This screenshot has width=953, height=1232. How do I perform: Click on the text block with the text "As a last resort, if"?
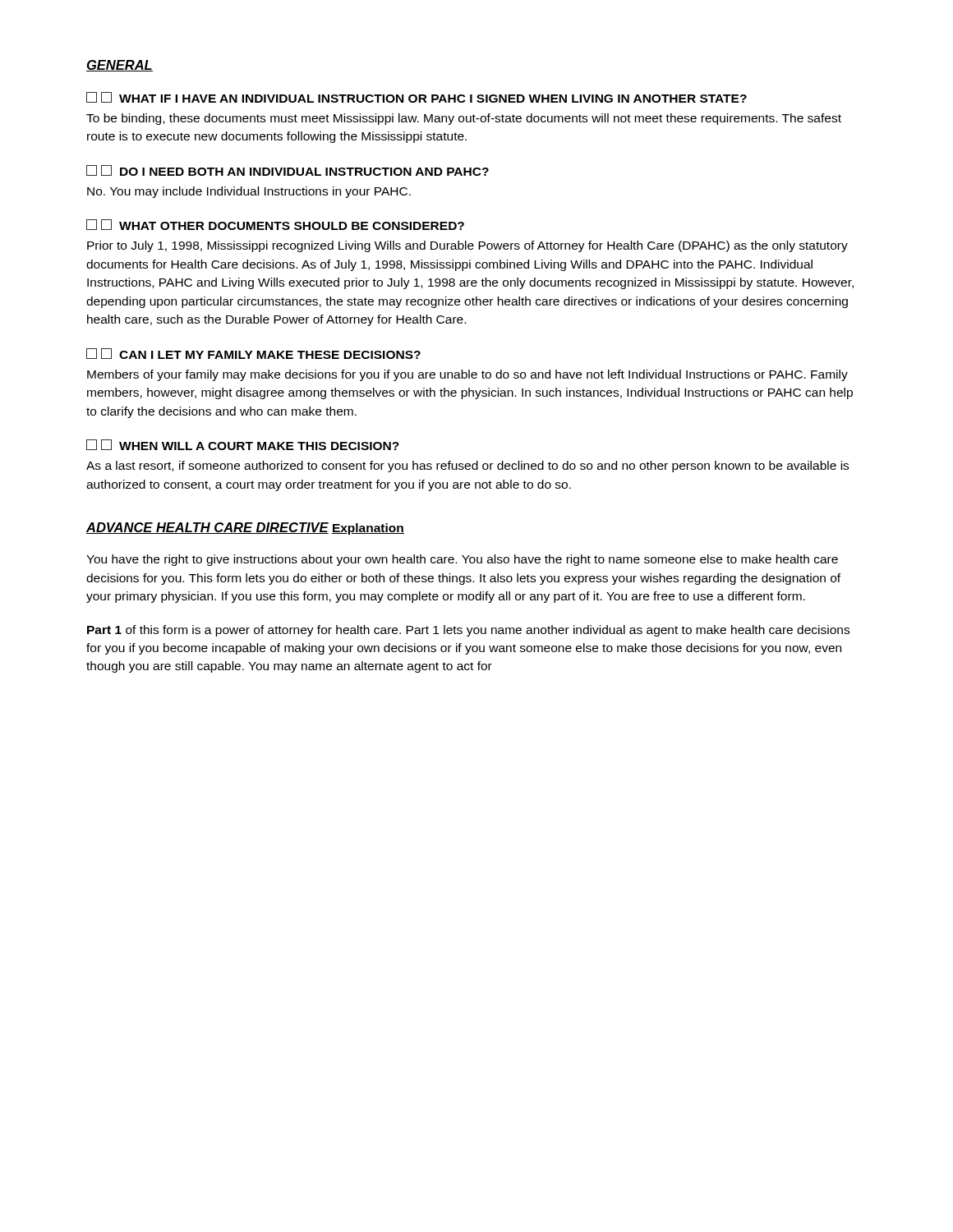coord(468,475)
